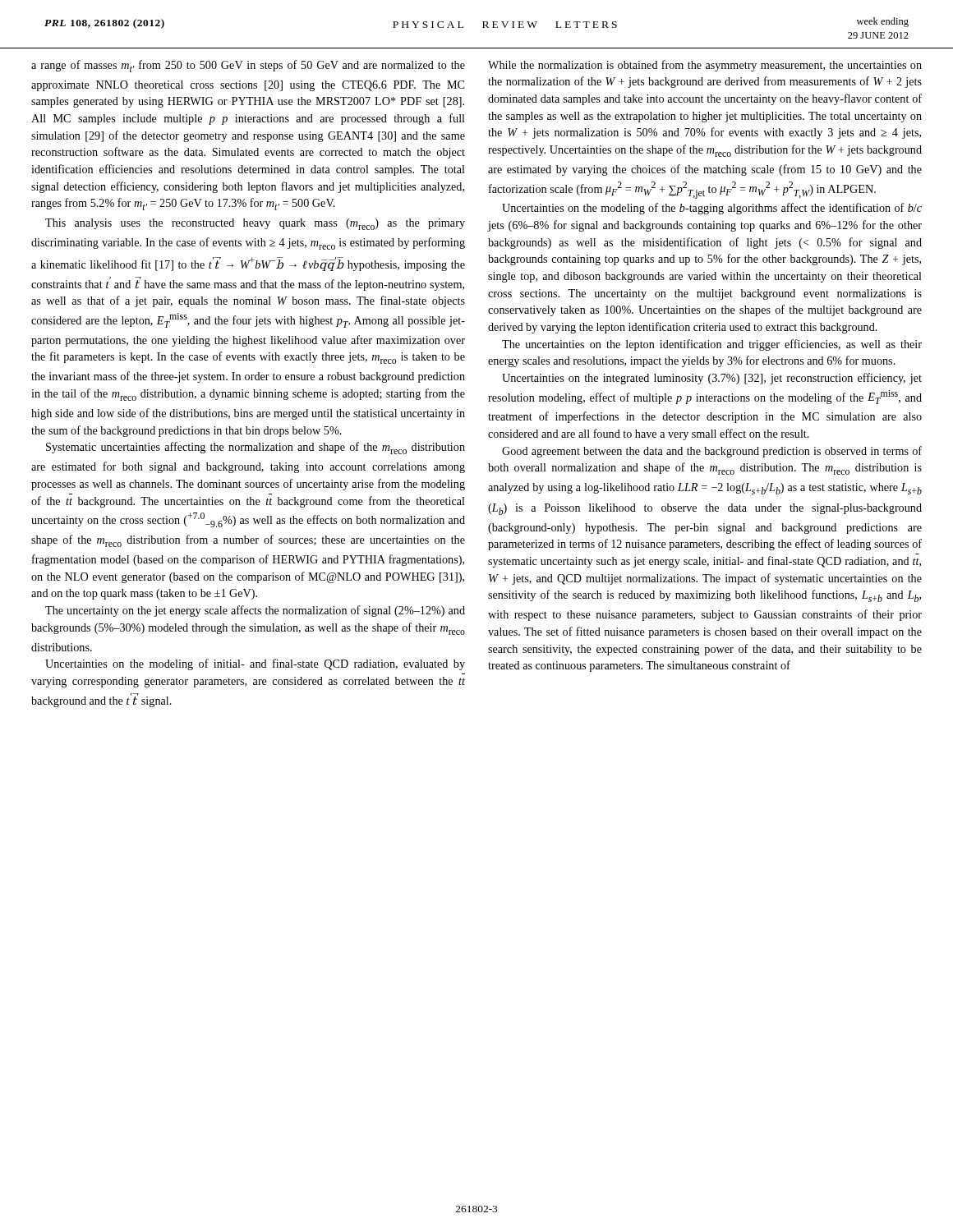Viewport: 953px width, 1232px height.
Task: Find the block starting "While the normalization is"
Action: pyautogui.click(x=705, y=128)
